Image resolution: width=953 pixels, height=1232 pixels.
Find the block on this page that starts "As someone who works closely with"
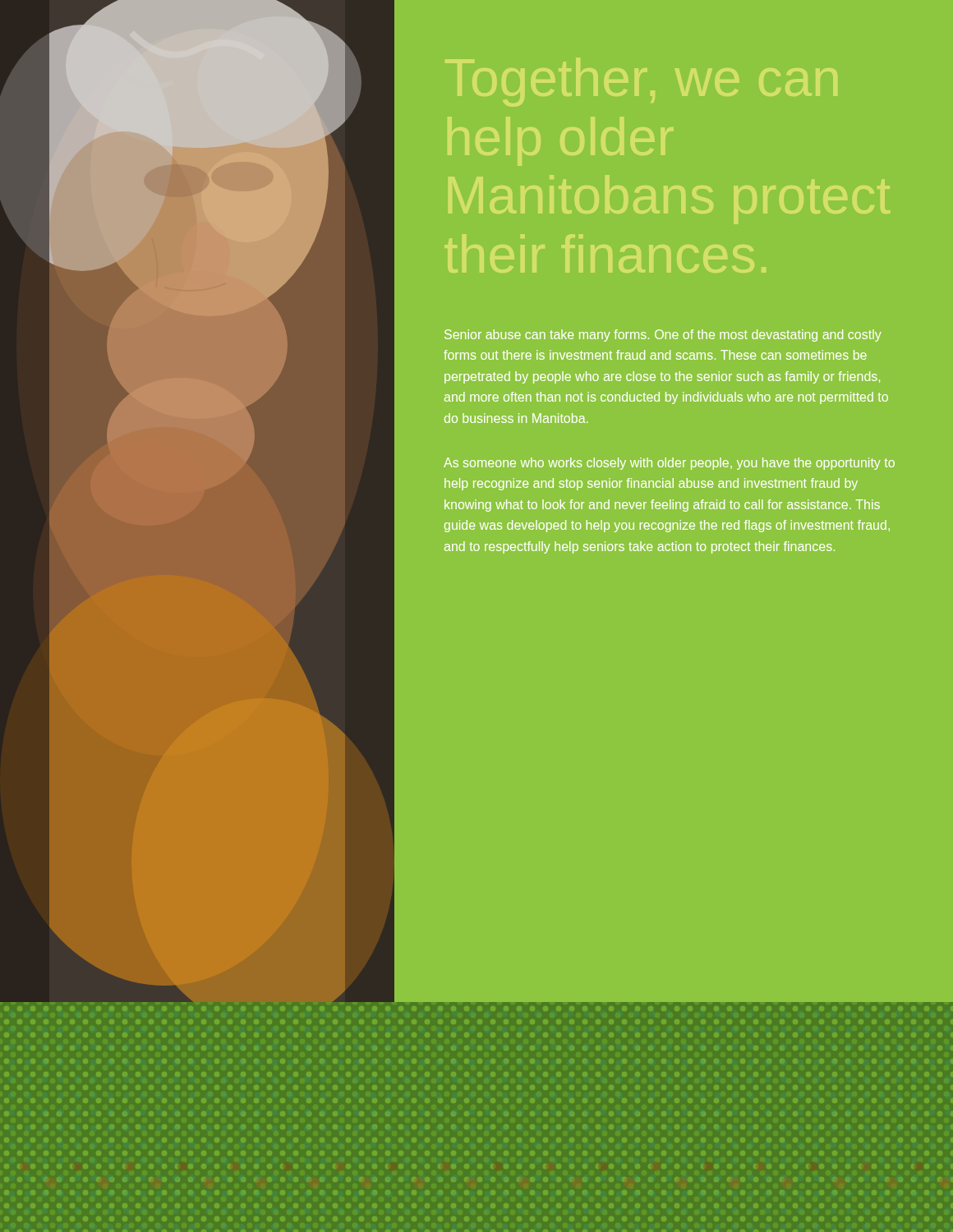click(x=669, y=505)
